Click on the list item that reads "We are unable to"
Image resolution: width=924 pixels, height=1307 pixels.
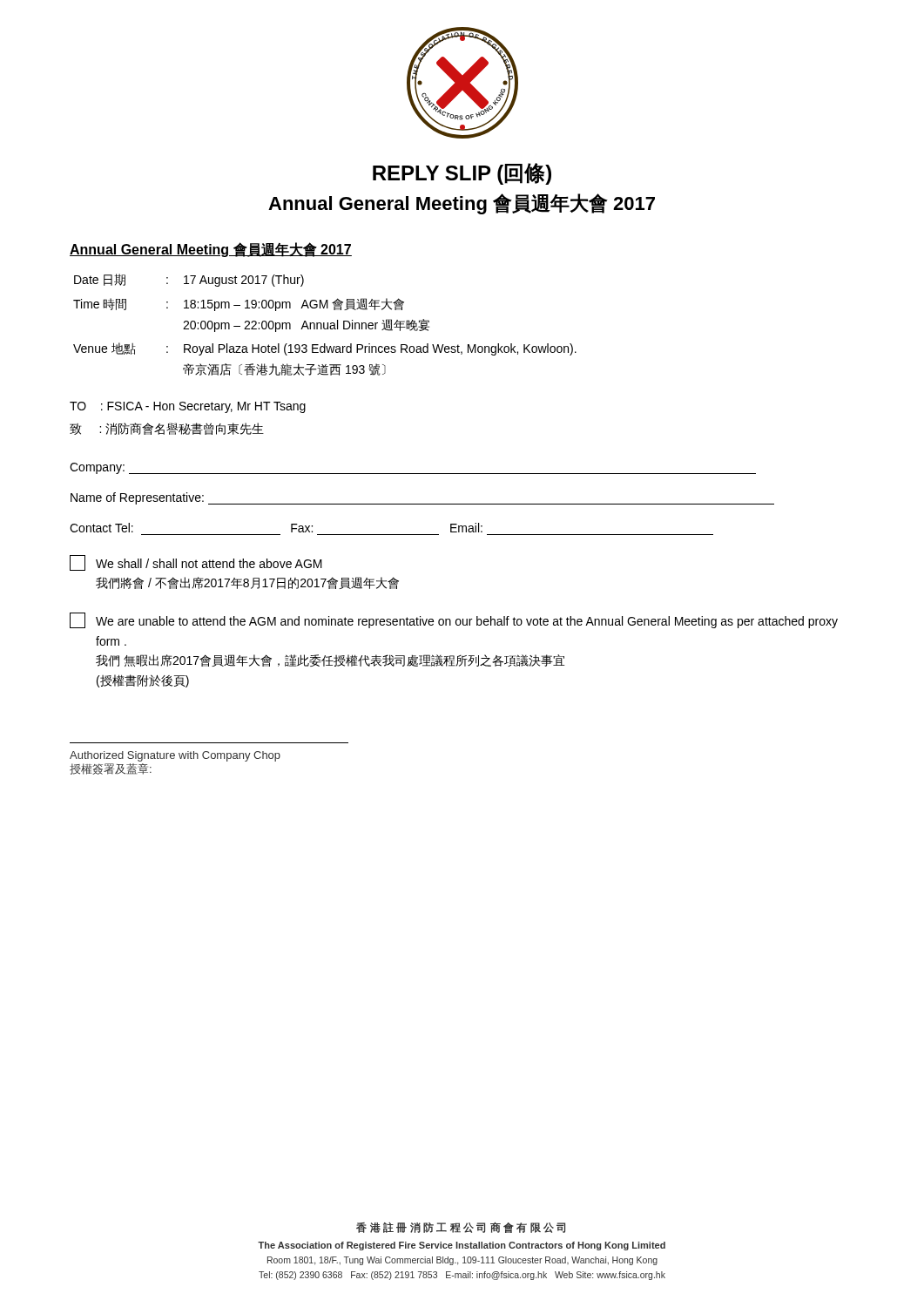pos(462,651)
